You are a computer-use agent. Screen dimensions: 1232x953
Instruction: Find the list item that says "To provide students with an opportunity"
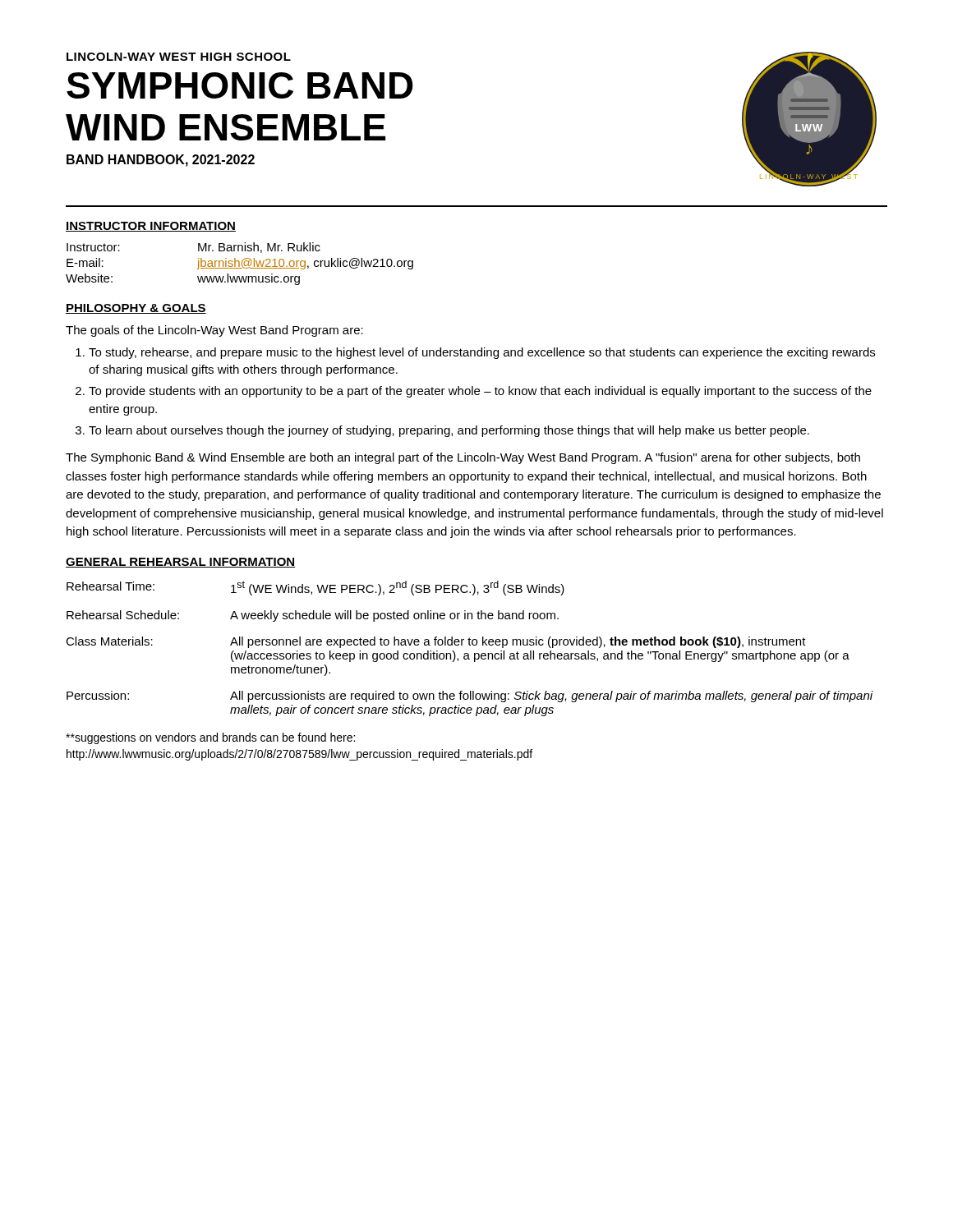[x=480, y=399]
